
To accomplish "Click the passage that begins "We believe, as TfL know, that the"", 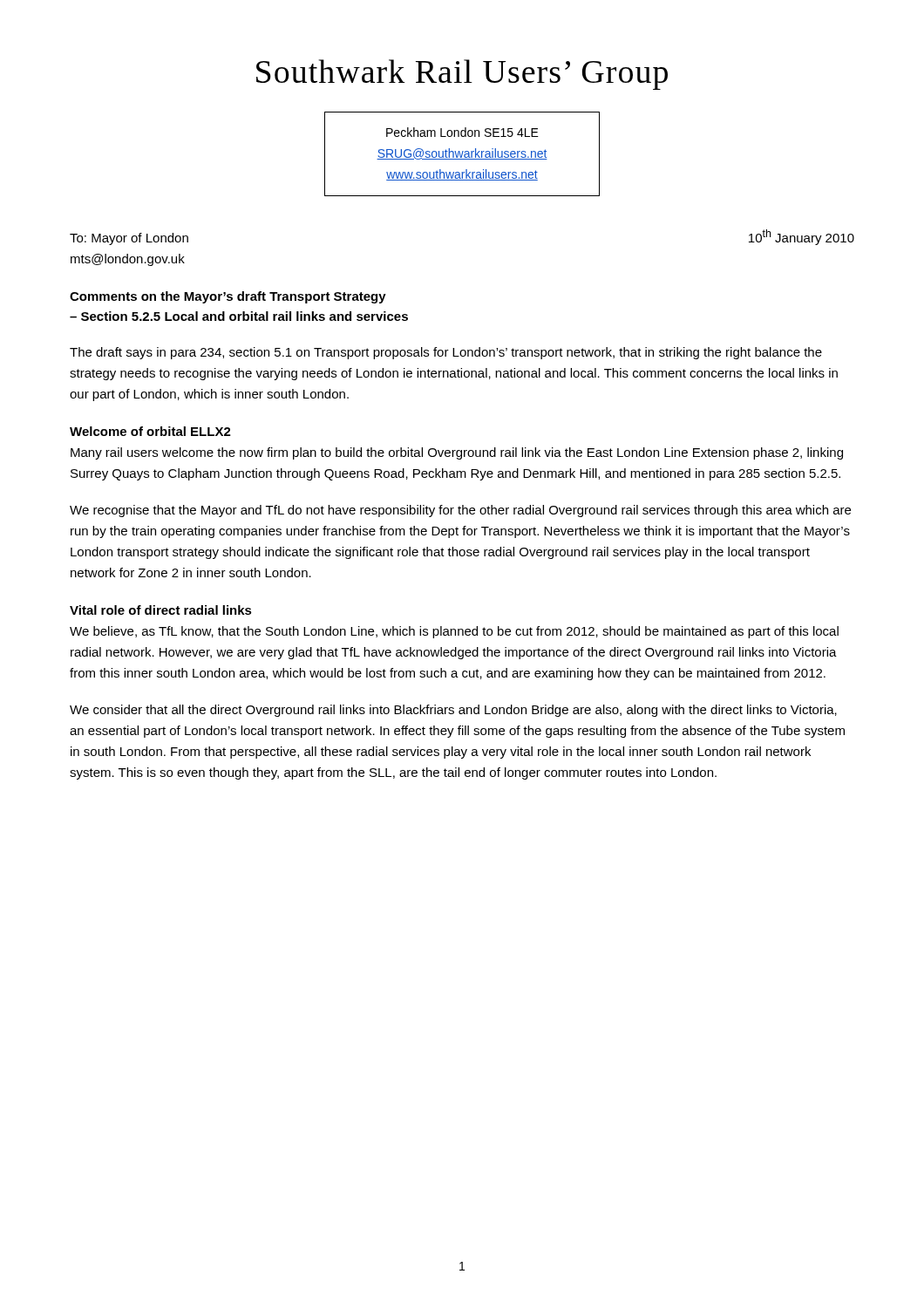I will (x=455, y=652).
